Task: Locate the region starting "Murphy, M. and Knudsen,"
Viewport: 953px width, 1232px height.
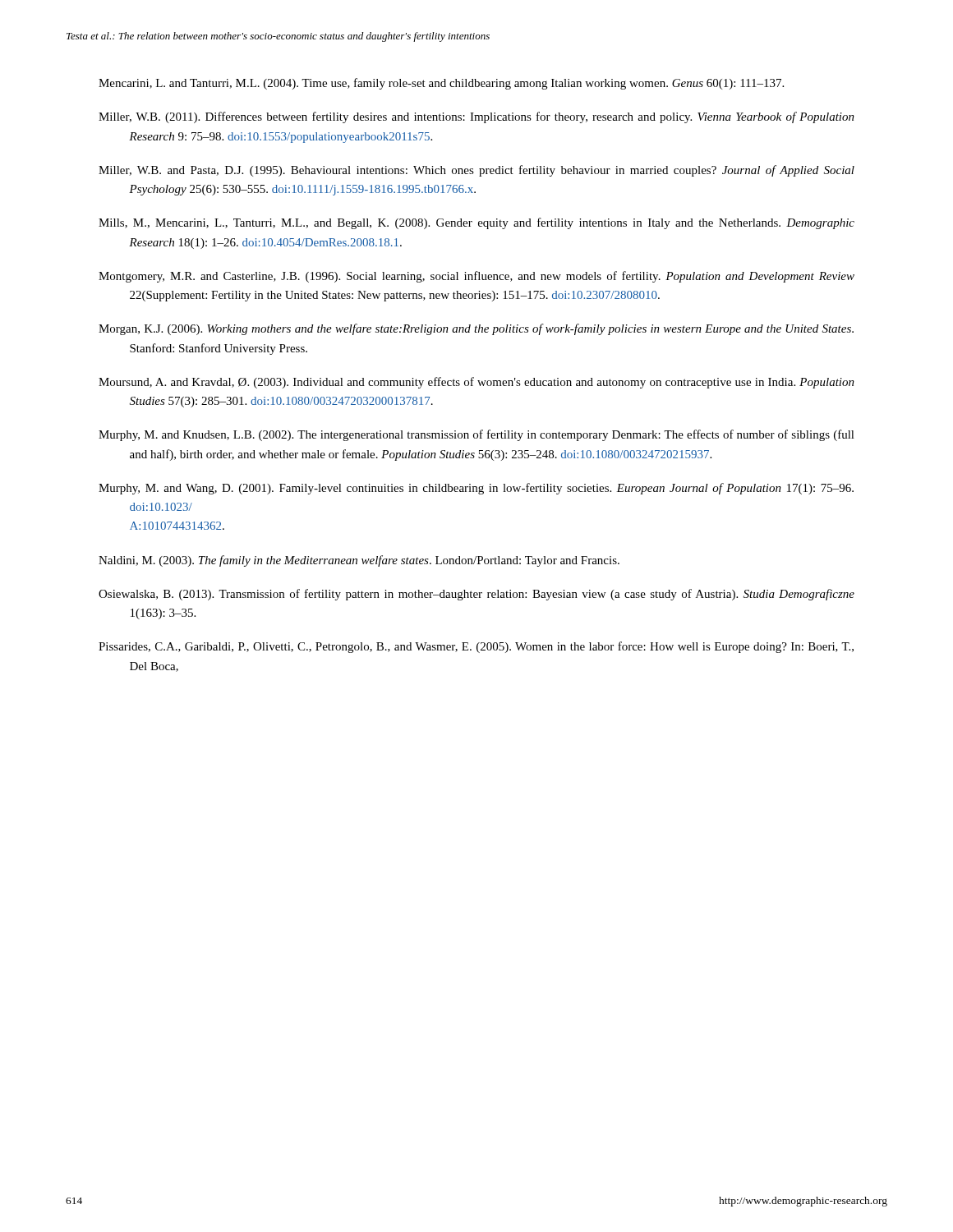Action: pos(476,444)
